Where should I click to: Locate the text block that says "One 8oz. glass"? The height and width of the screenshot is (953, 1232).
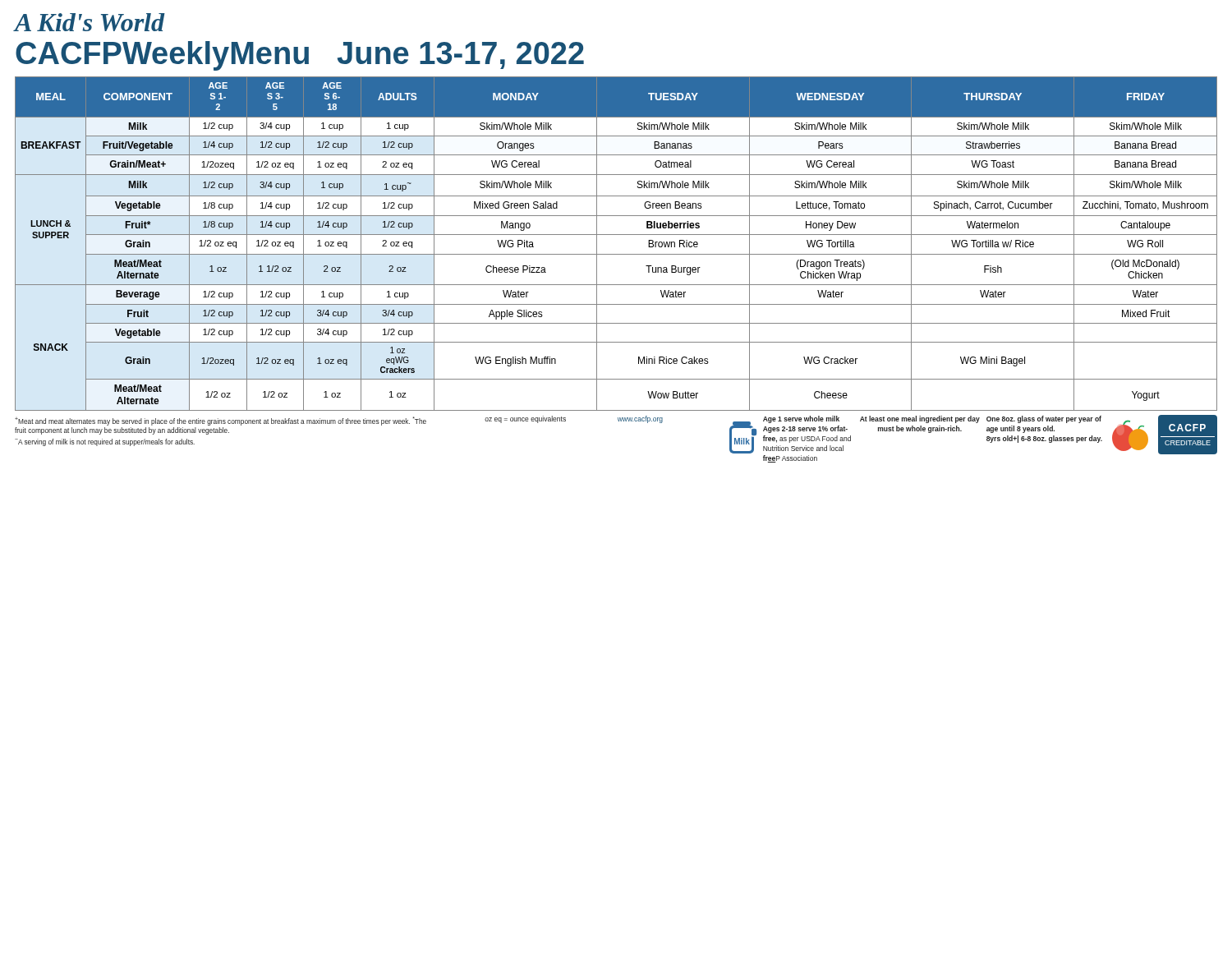[x=1044, y=429]
